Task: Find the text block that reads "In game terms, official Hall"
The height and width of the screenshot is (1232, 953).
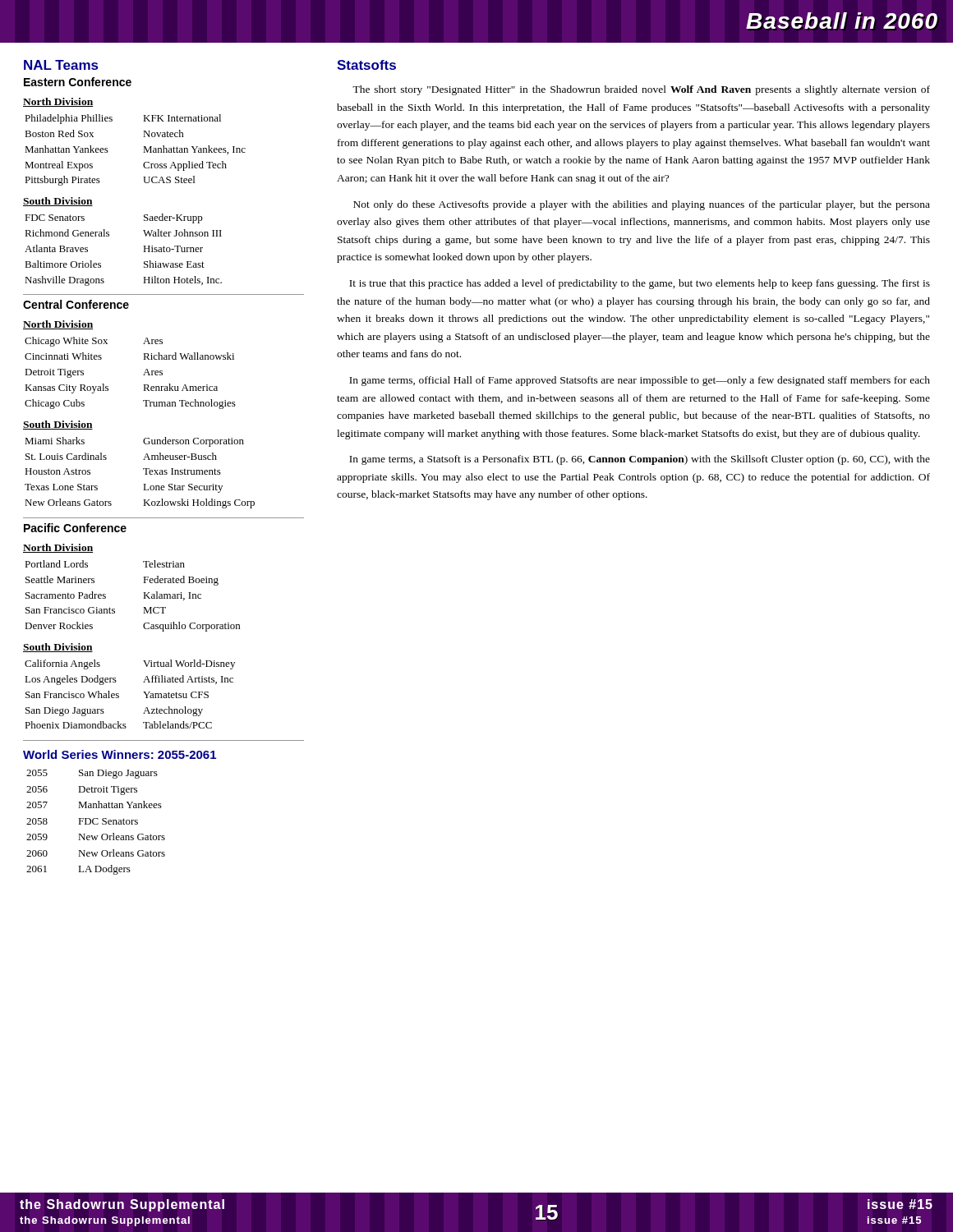Action: point(633,406)
